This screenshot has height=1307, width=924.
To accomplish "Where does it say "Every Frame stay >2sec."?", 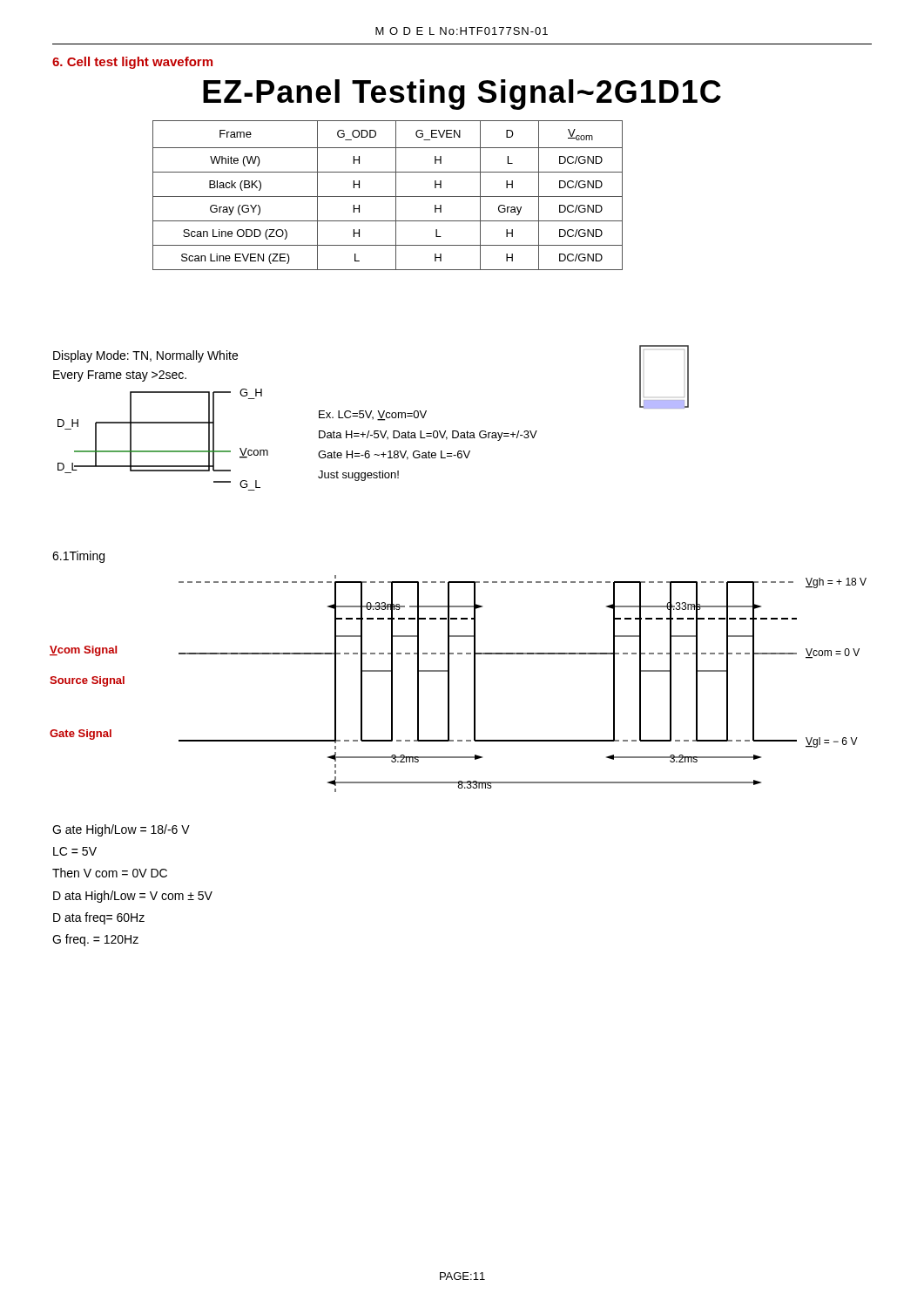I will tap(120, 375).
